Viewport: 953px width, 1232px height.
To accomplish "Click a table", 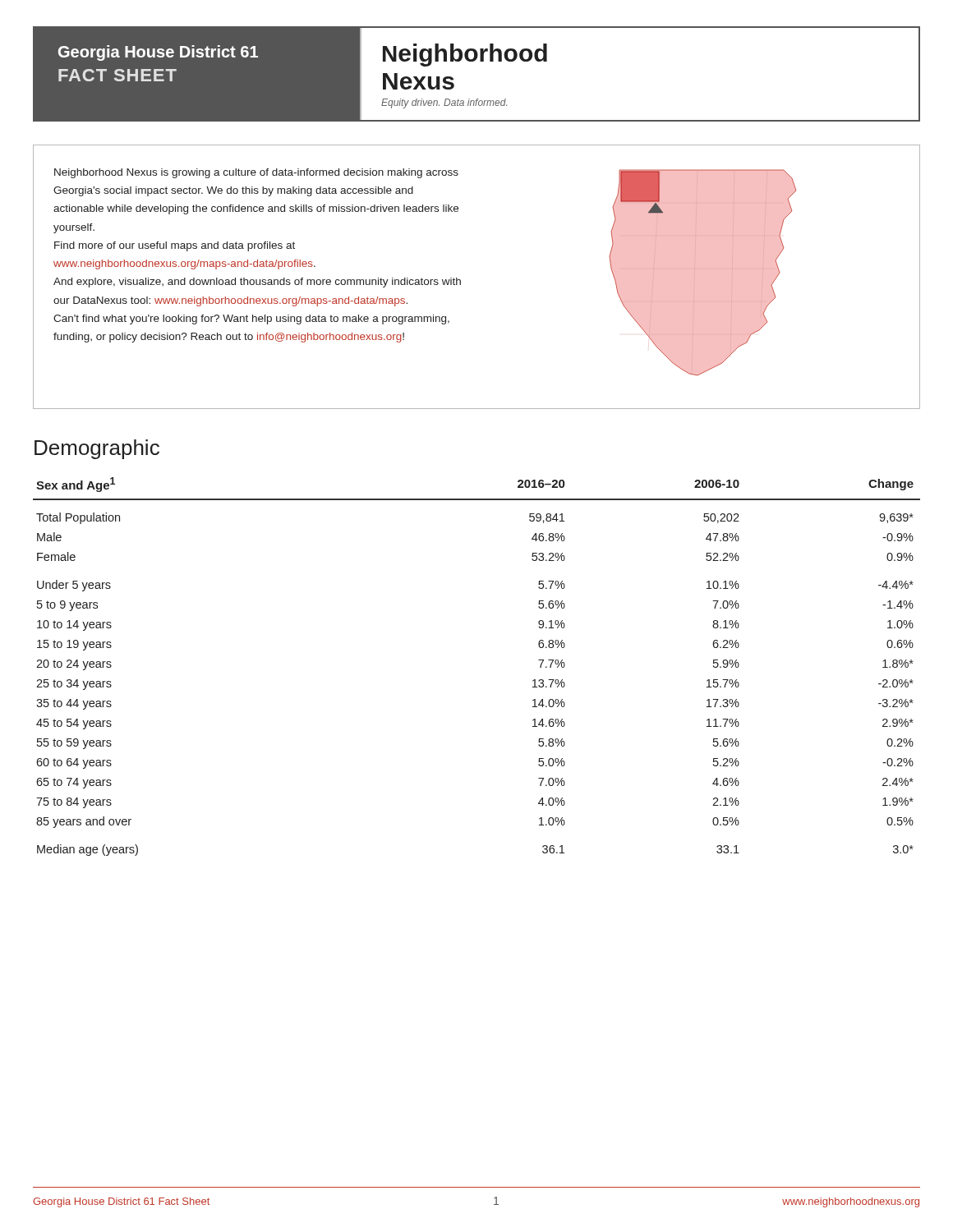I will 476,665.
